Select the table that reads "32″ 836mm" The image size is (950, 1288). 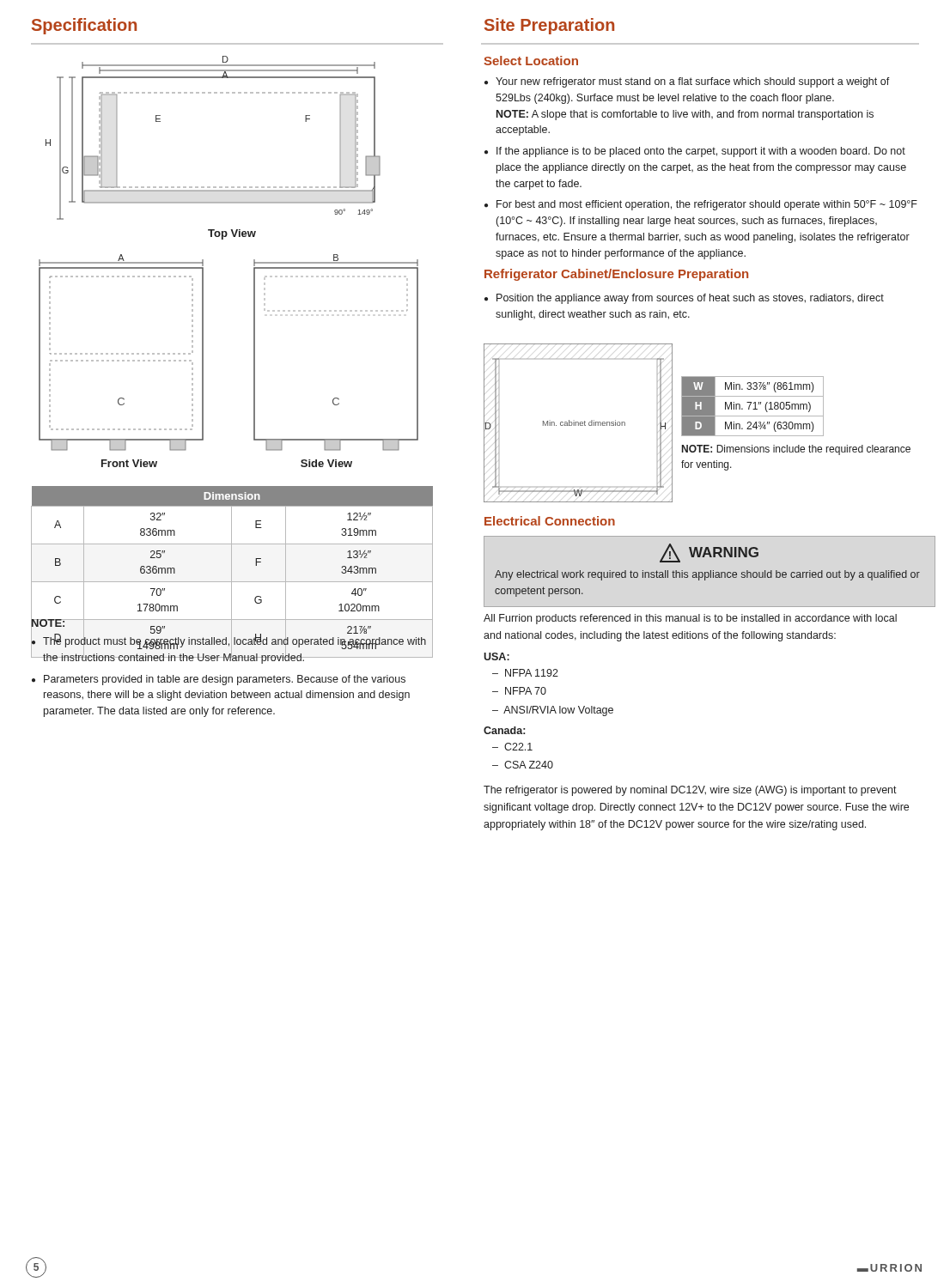(x=232, y=568)
